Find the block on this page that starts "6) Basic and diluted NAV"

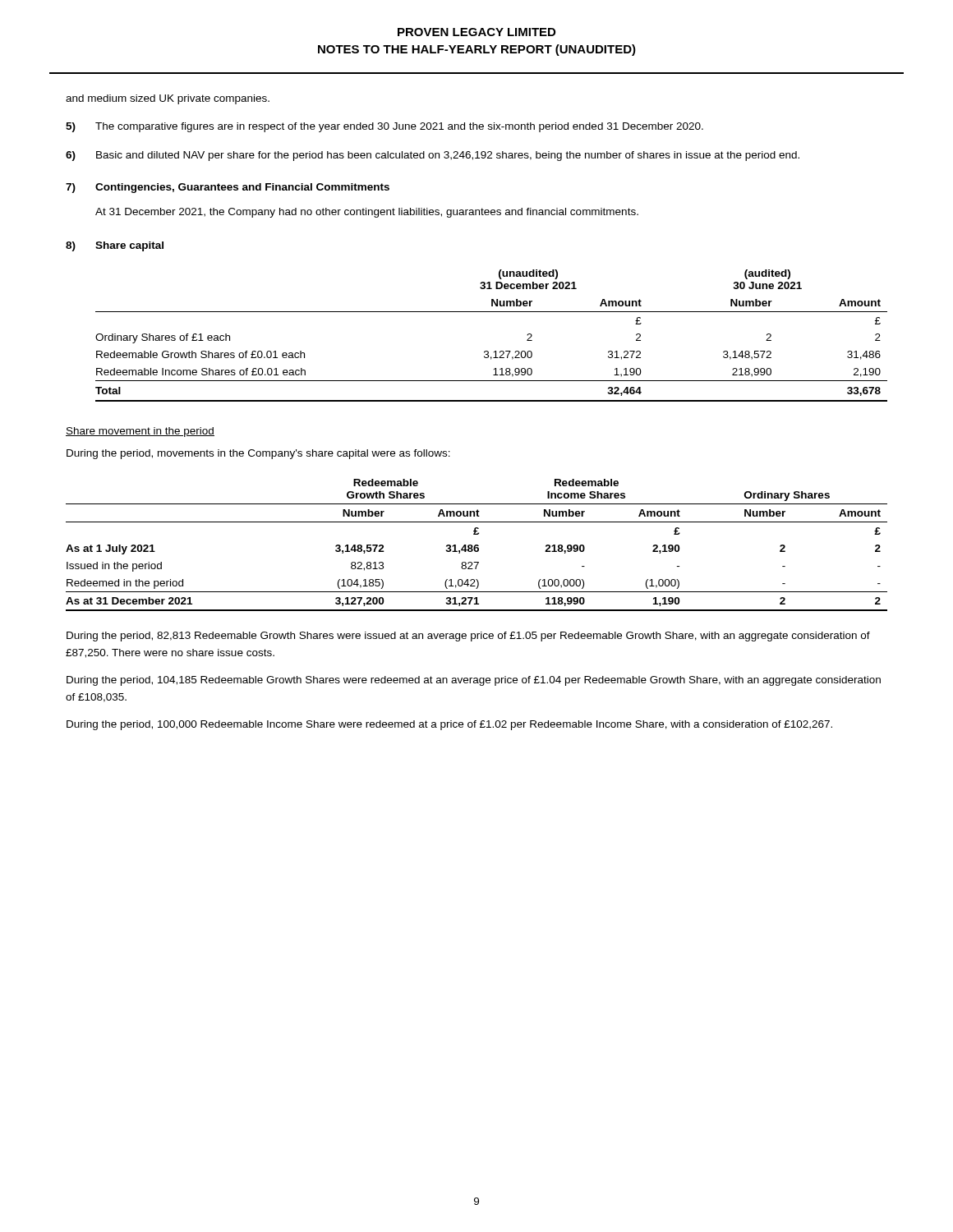476,156
